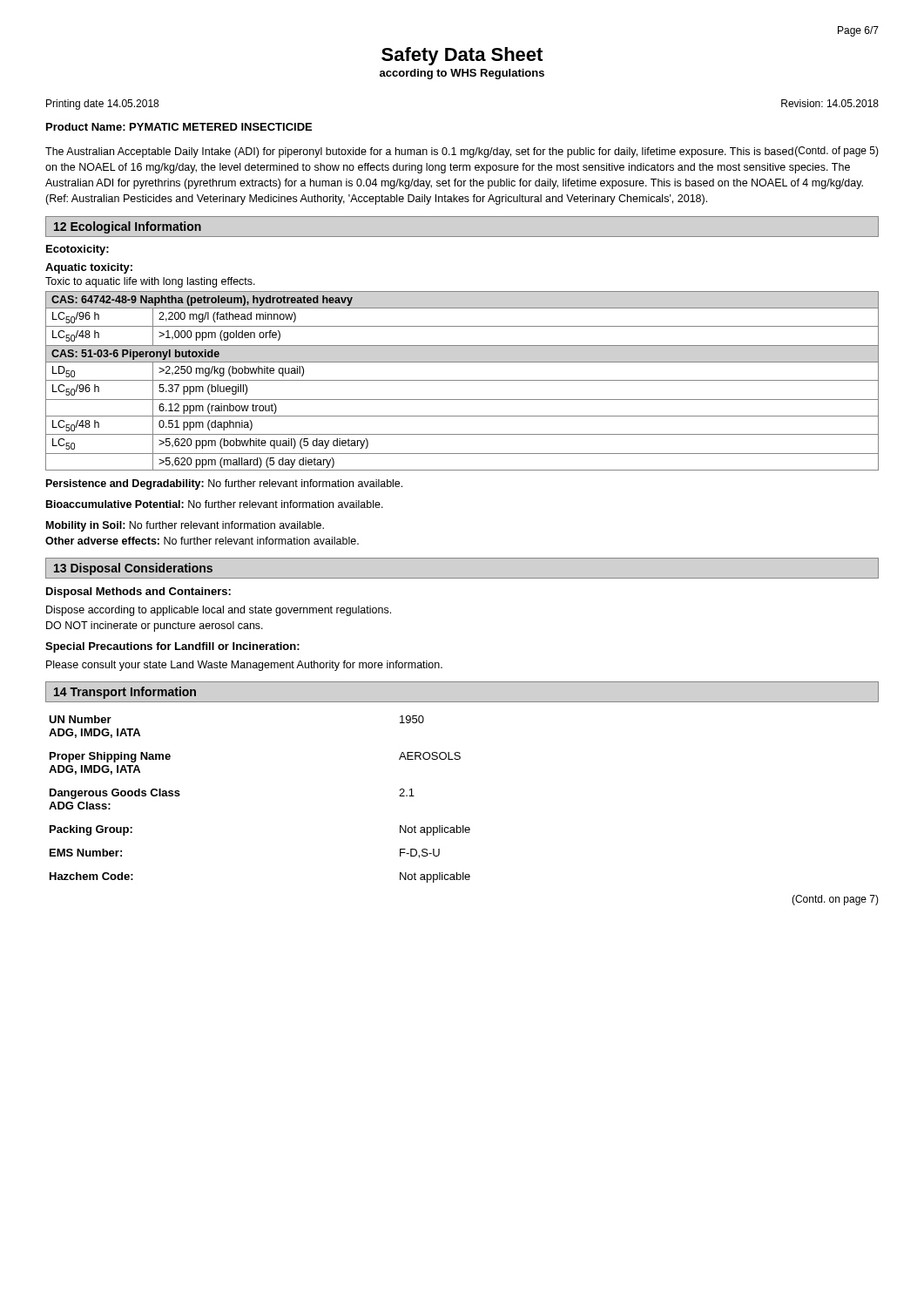
Task: Find the table that mentions "0.51 ppm (daphnia)"
Action: point(462,380)
